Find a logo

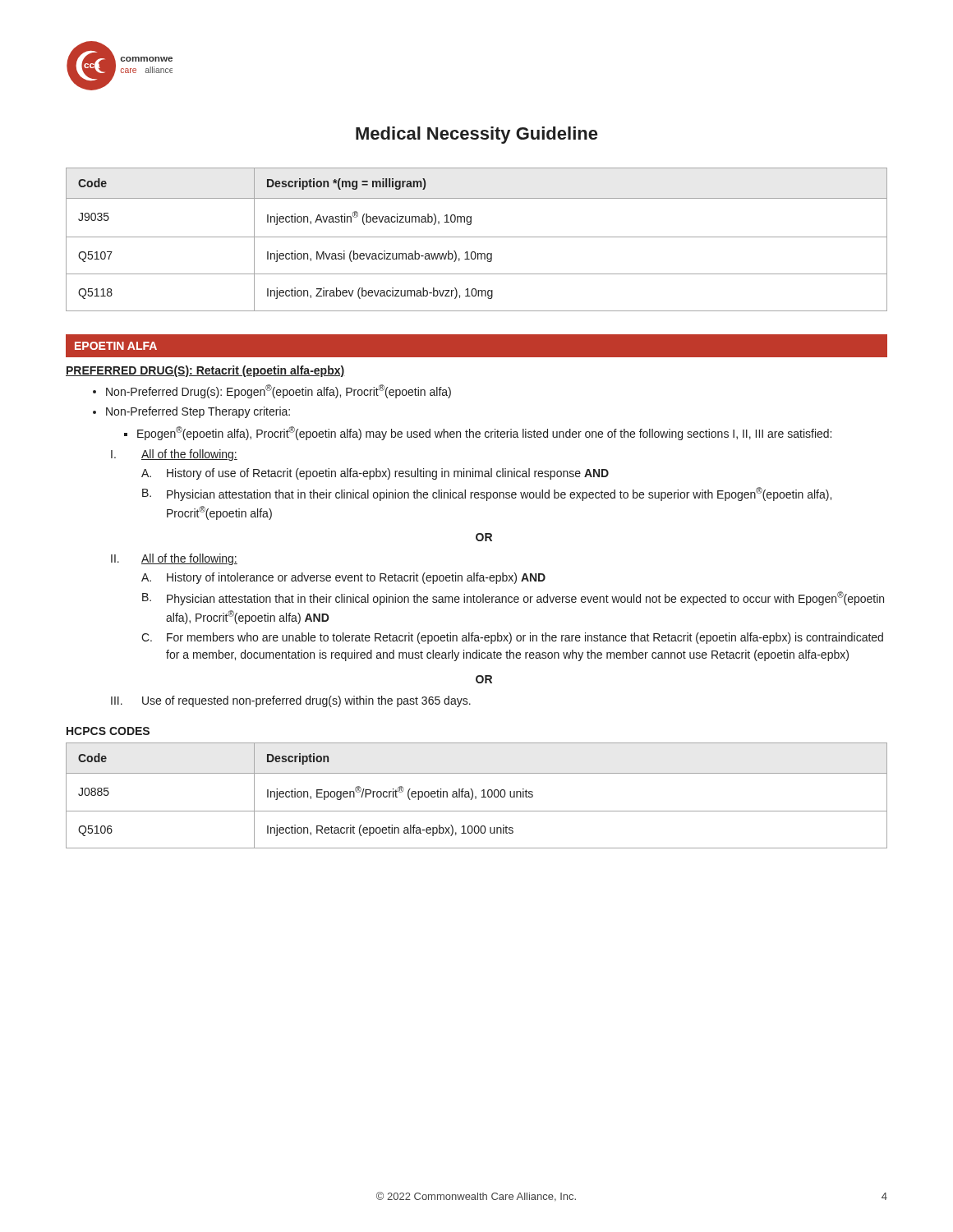476,66
